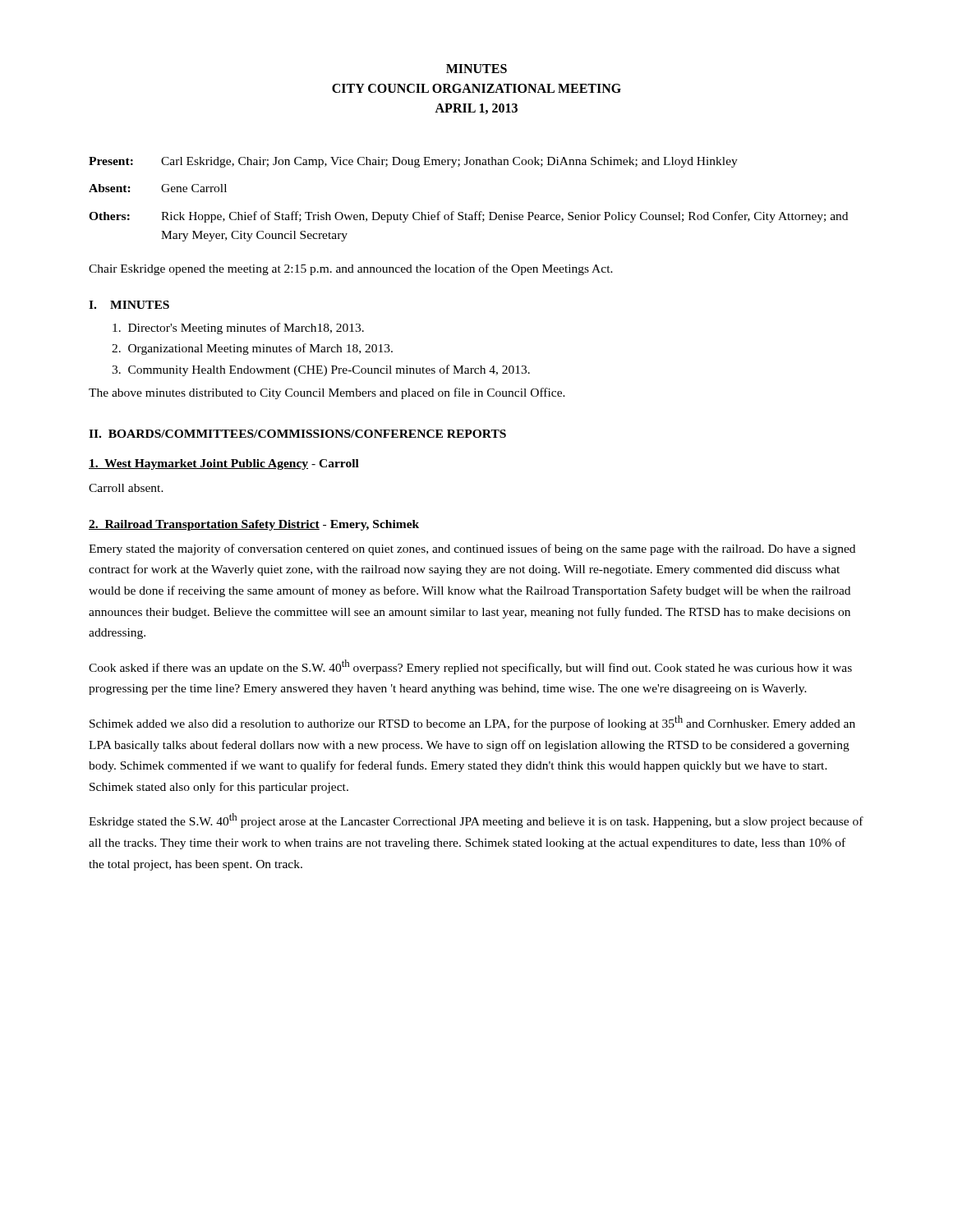Point to the block beginning "2. Organizational Meeting"
Image resolution: width=953 pixels, height=1232 pixels.
click(253, 348)
